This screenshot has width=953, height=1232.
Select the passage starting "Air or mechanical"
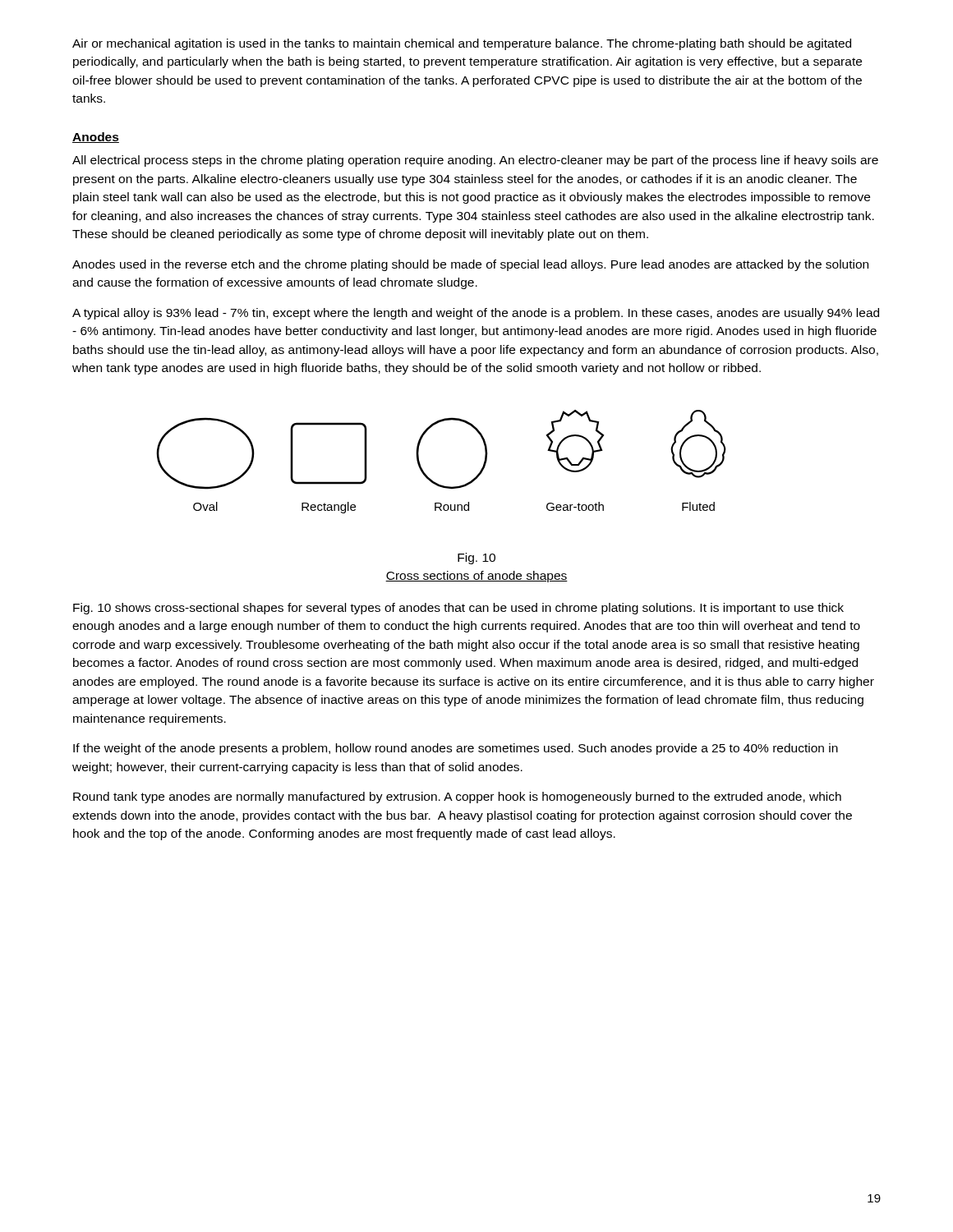tap(467, 71)
